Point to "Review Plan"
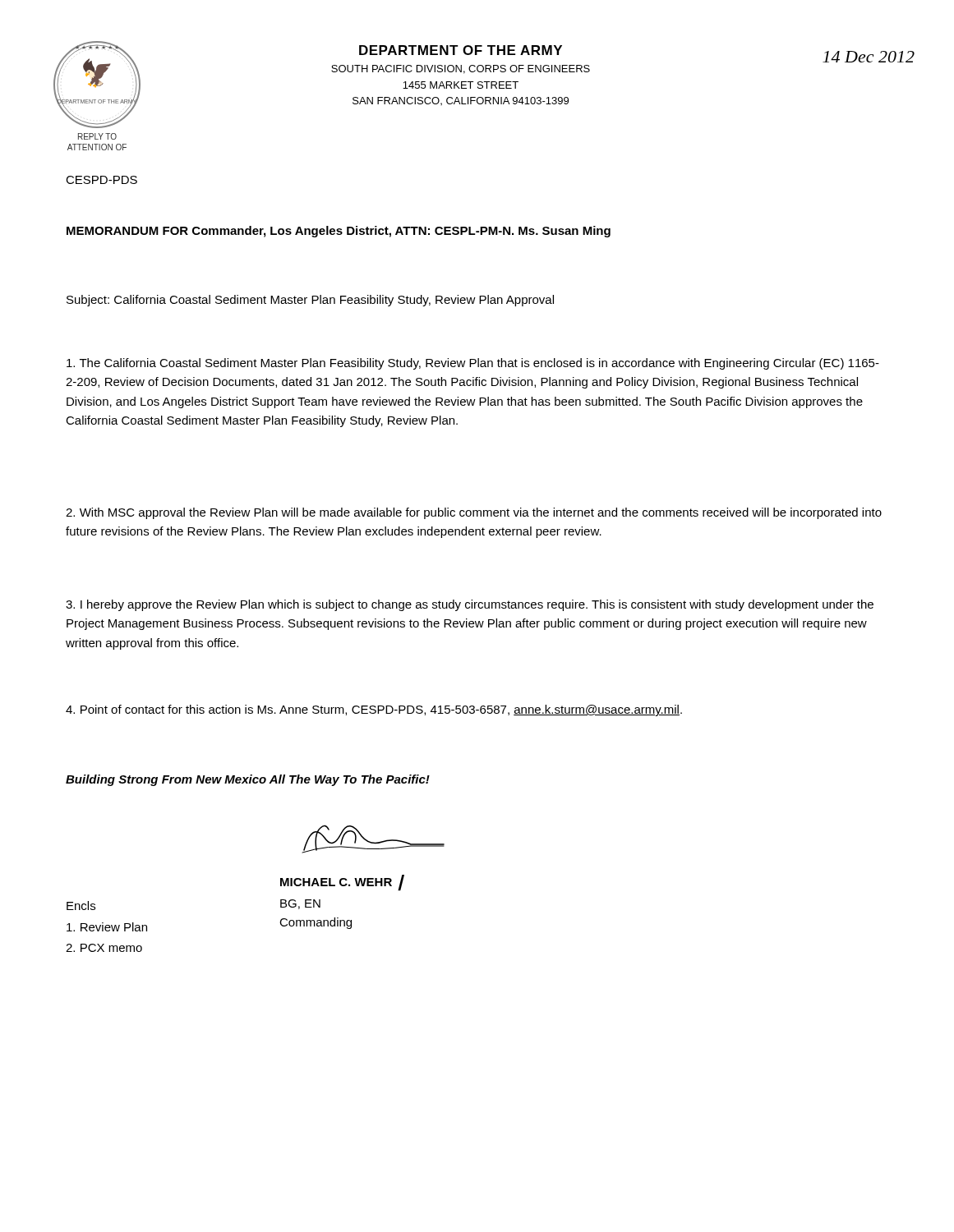 (107, 926)
